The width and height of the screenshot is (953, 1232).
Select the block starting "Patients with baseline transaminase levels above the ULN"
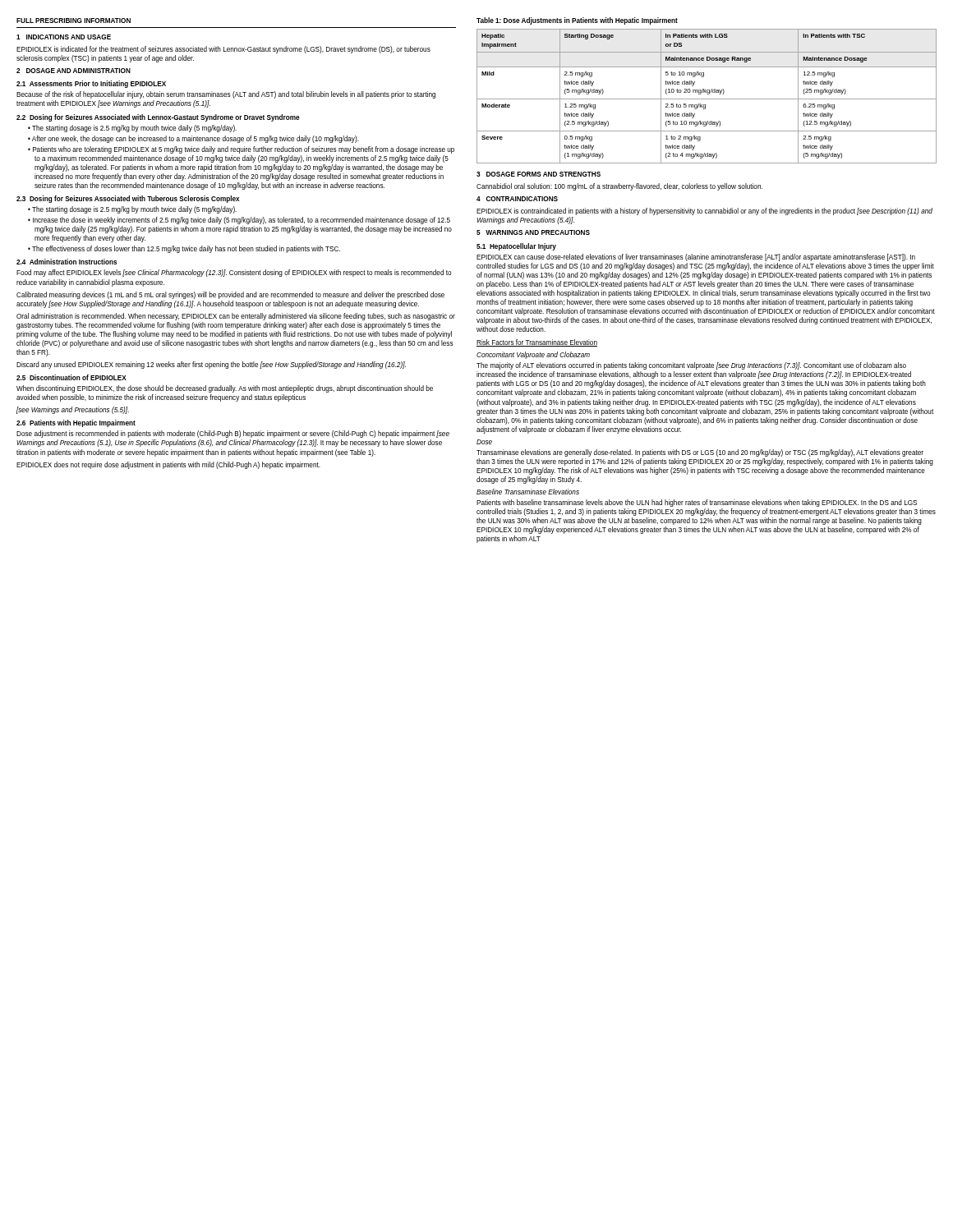pyautogui.click(x=707, y=521)
